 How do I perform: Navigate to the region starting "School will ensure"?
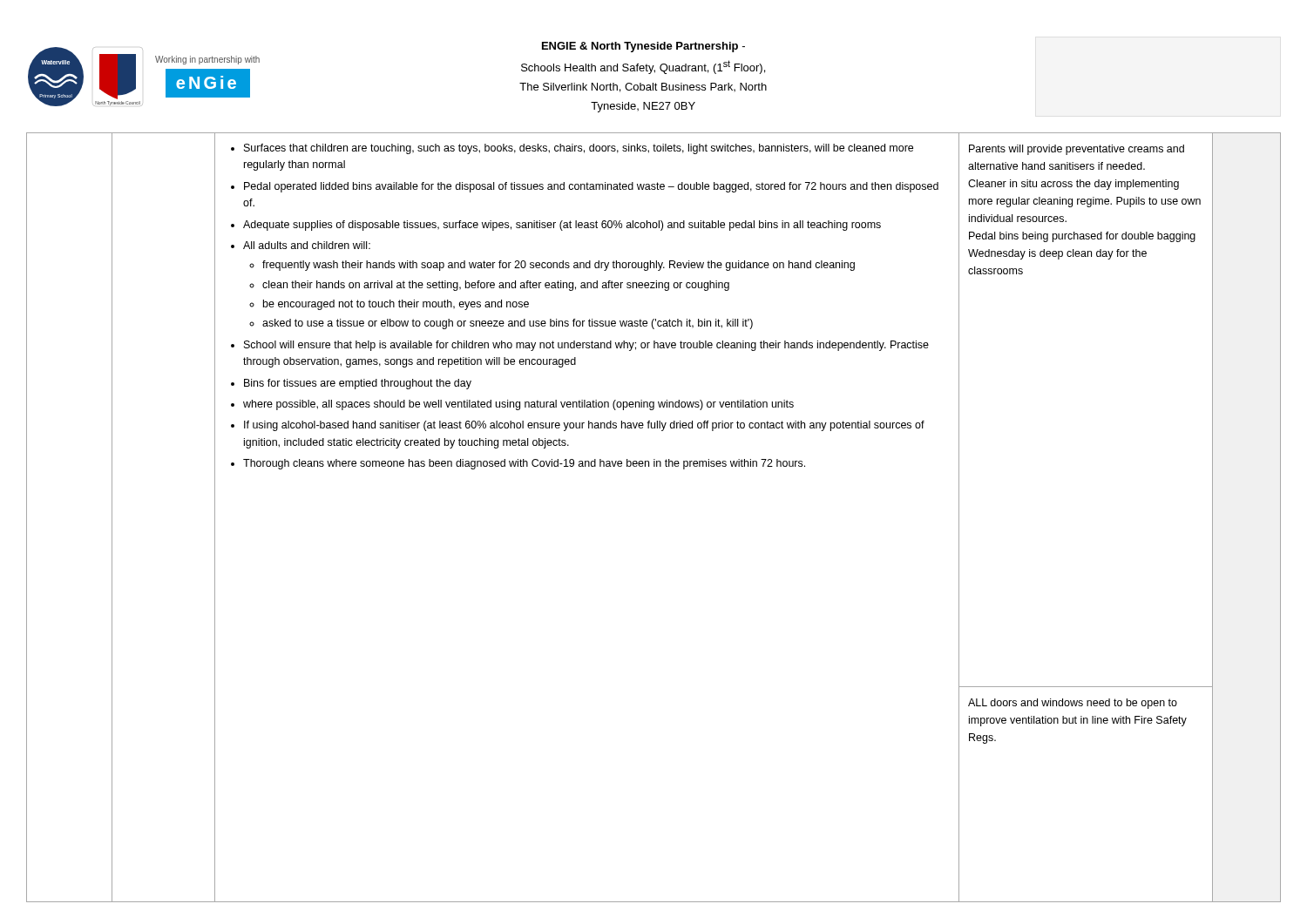coord(586,353)
